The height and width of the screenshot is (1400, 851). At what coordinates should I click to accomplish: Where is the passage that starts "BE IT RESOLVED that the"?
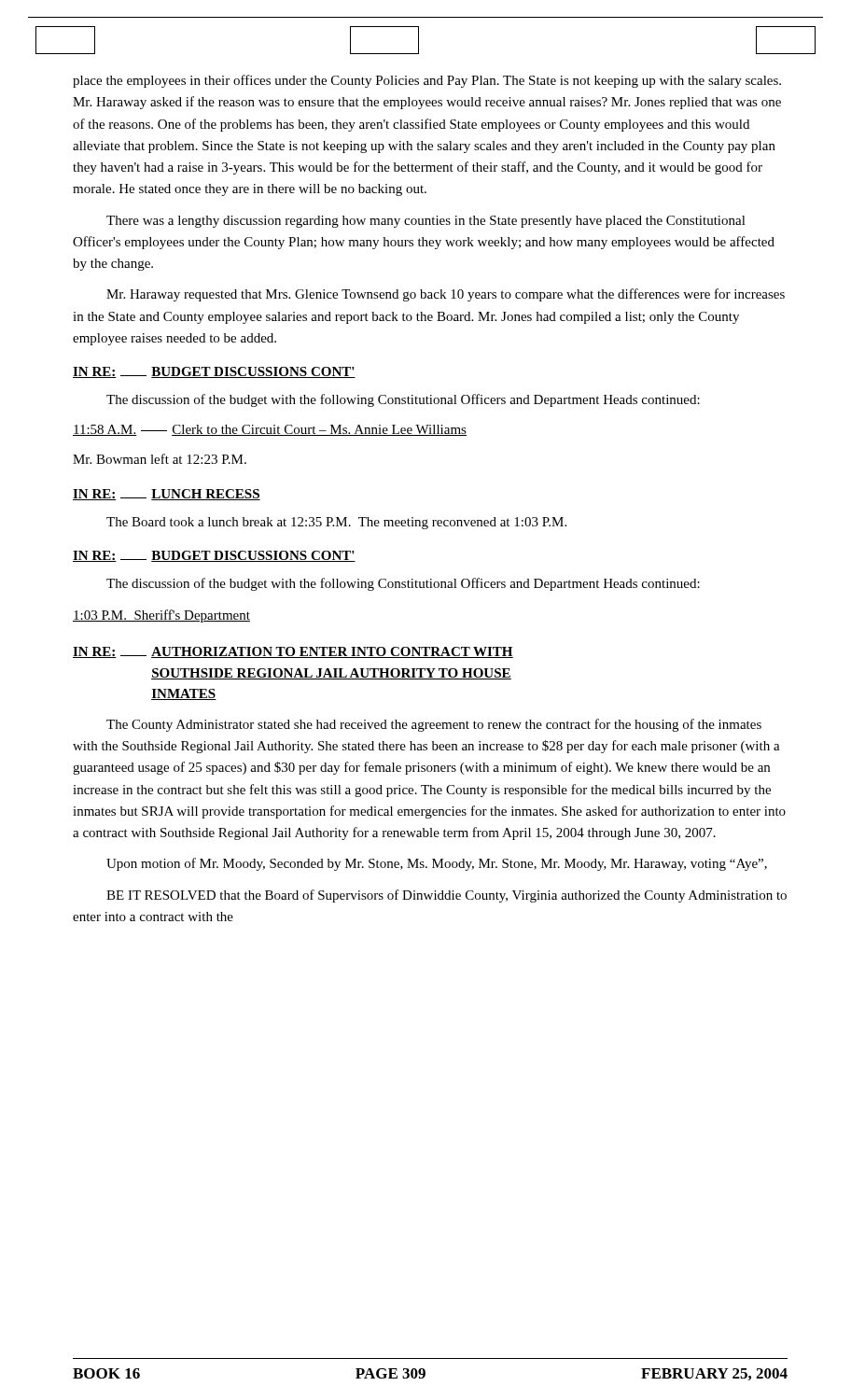click(430, 905)
